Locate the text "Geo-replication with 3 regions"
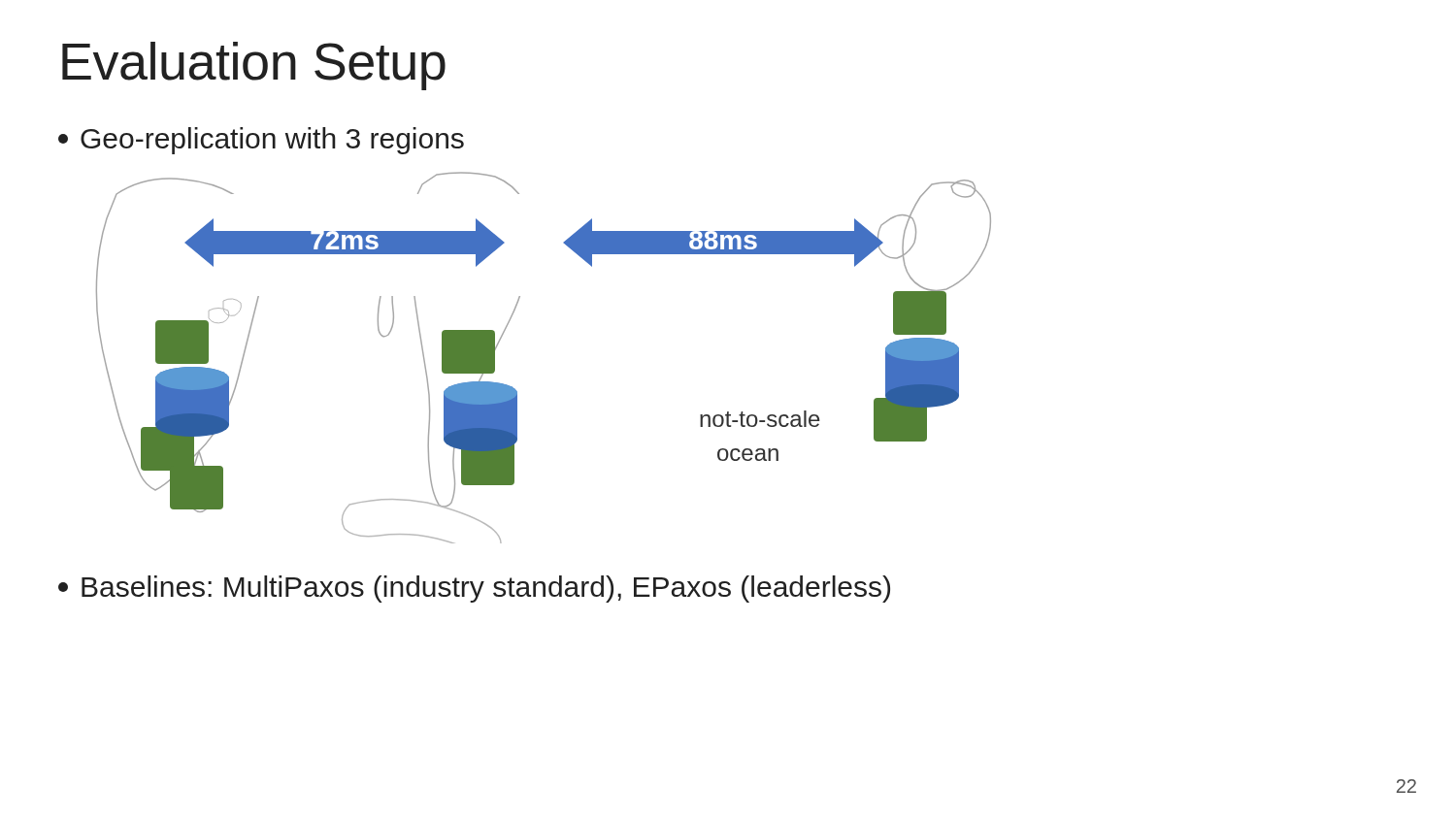Screen dimensions: 819x1456 261,139
